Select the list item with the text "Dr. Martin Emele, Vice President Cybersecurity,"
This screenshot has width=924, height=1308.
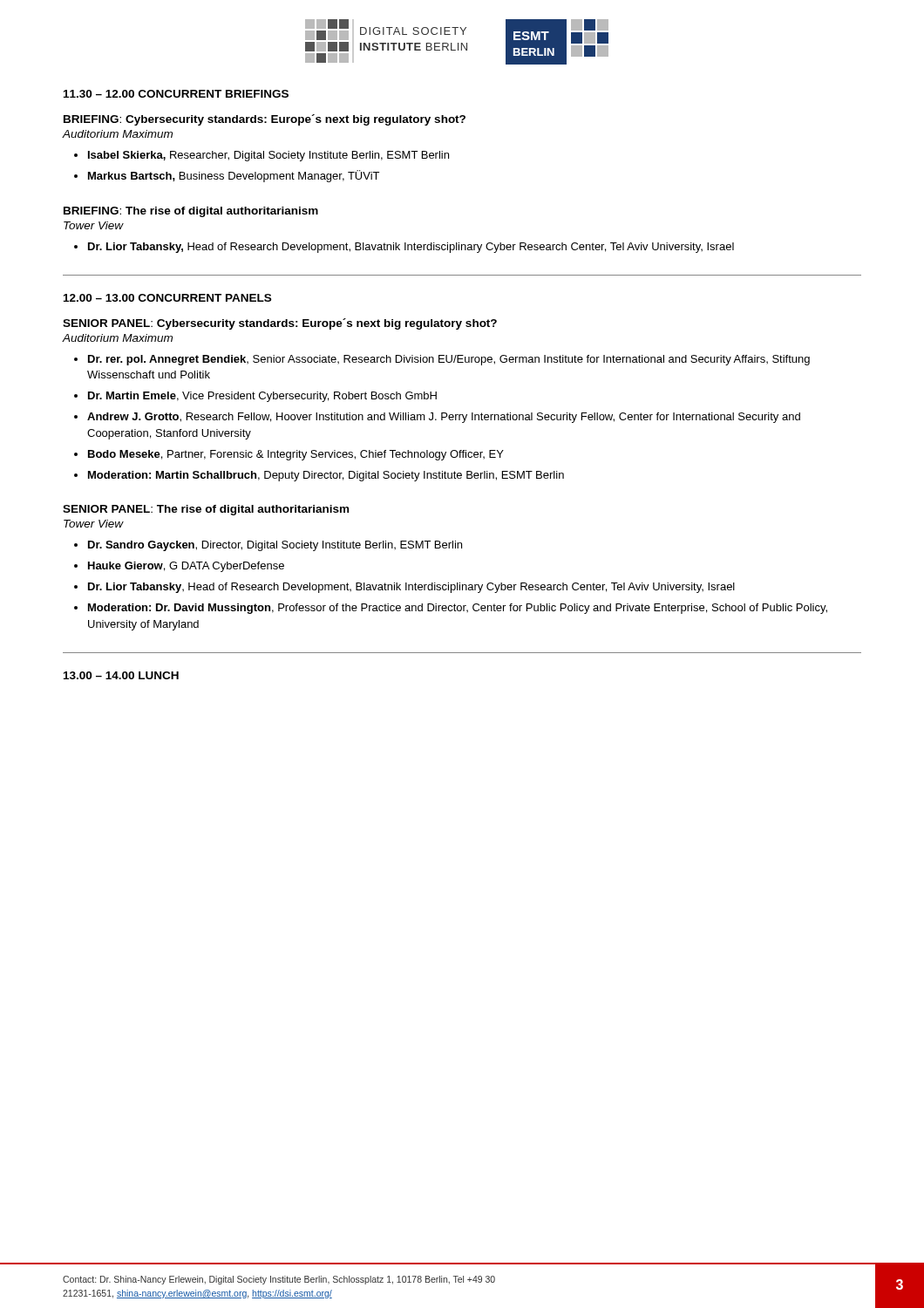pos(262,396)
